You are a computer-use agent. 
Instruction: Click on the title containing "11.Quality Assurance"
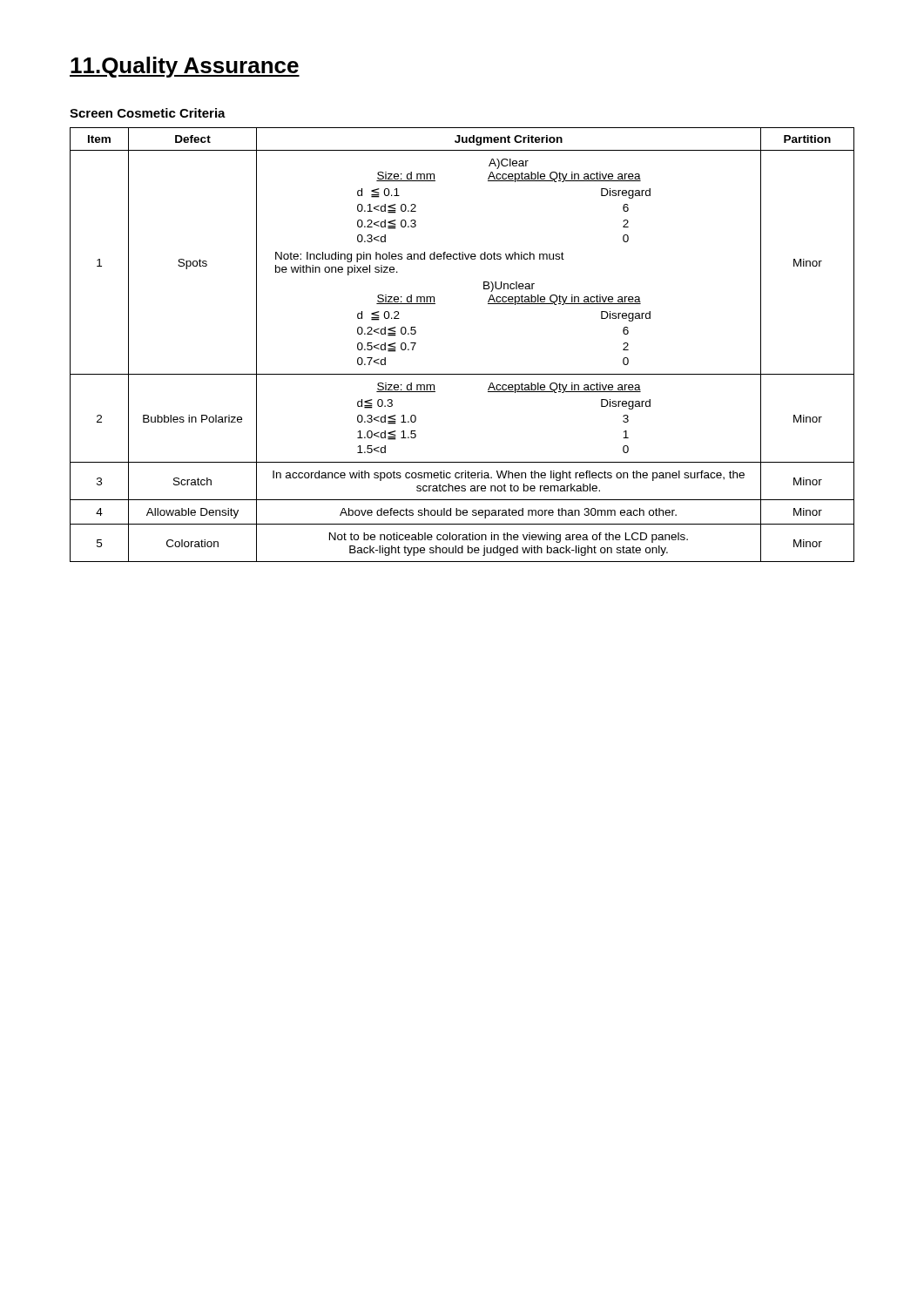pos(184,65)
